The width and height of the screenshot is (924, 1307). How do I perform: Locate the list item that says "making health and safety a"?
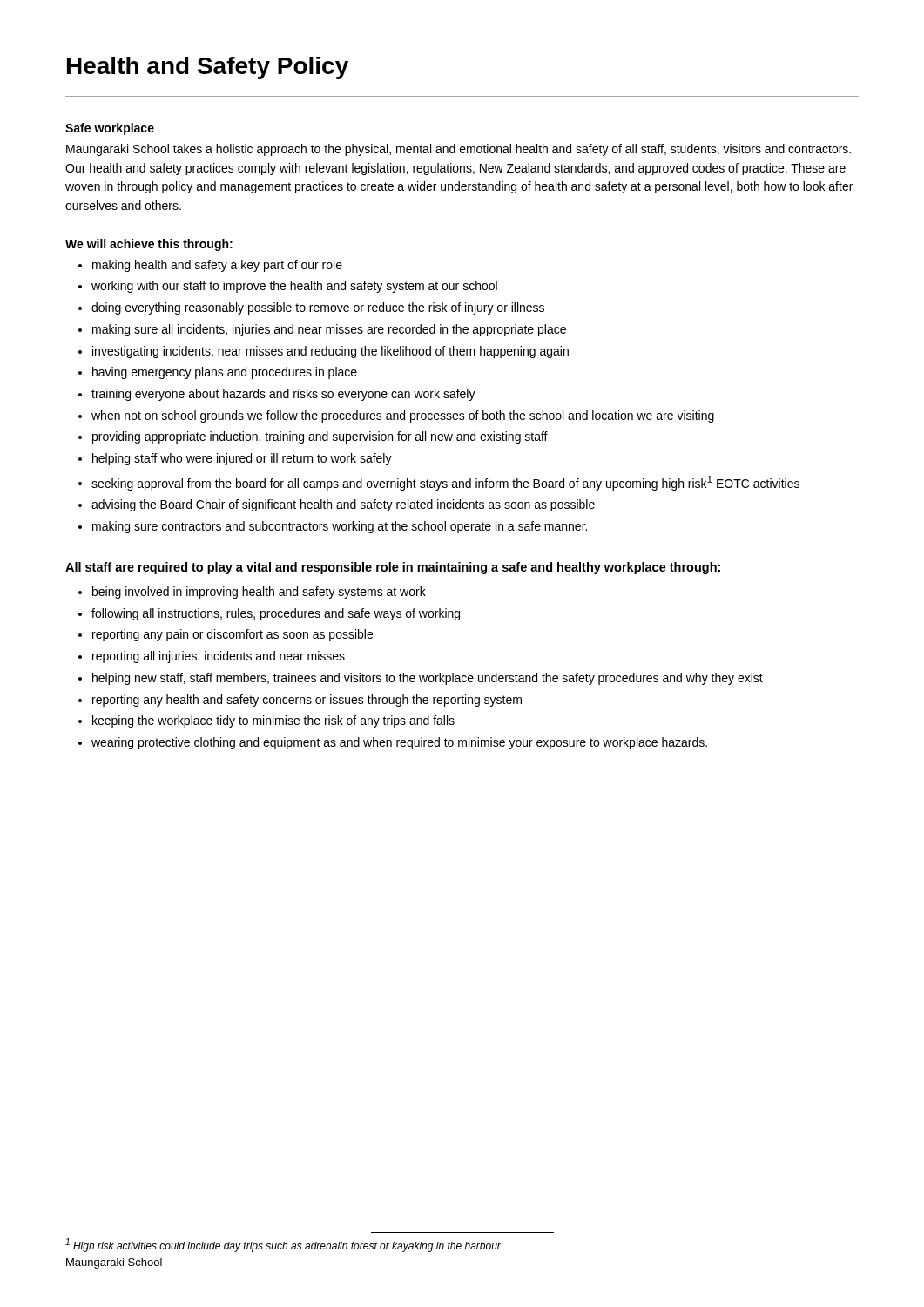pyautogui.click(x=210, y=266)
